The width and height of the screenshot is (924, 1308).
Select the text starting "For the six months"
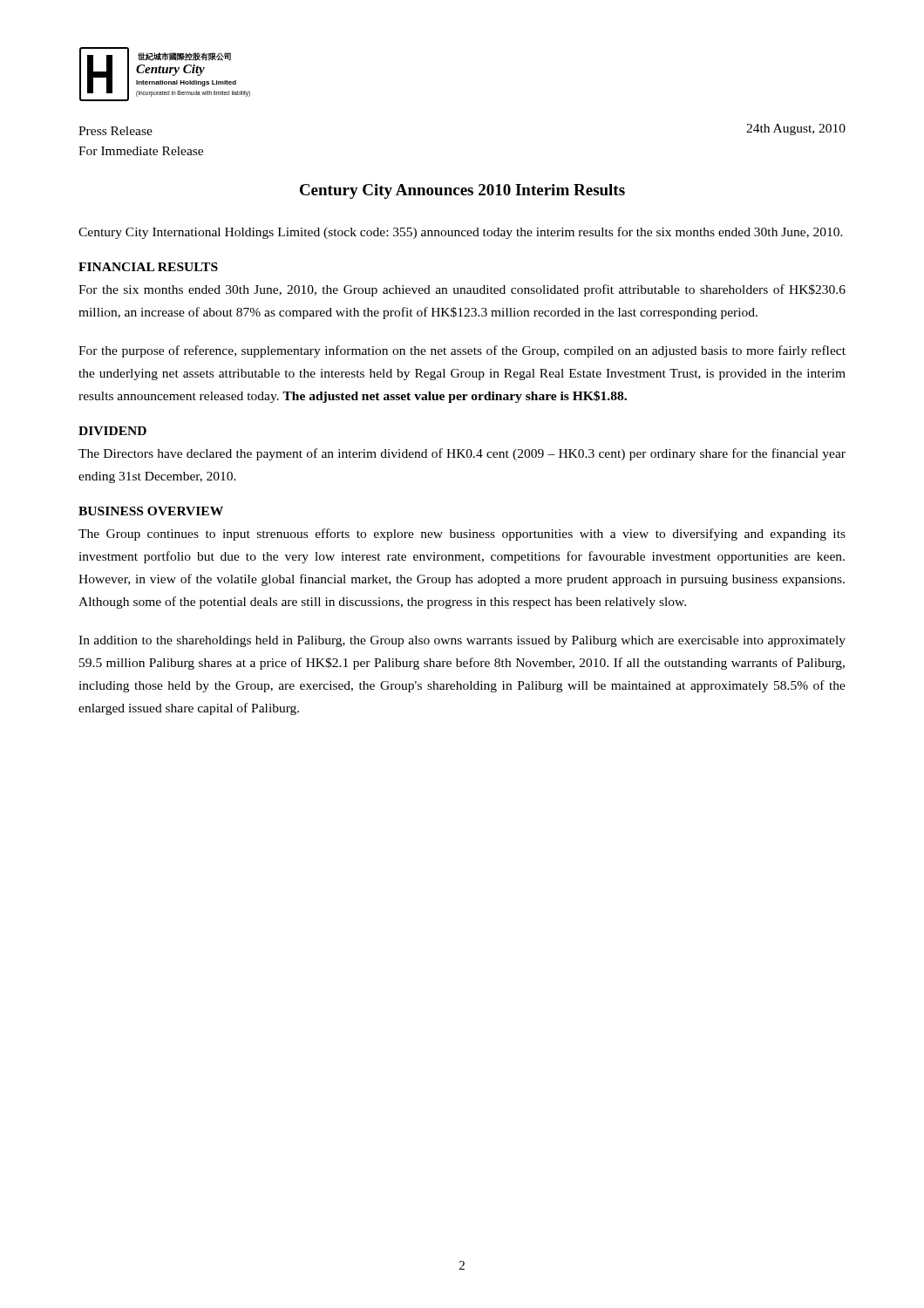tap(462, 300)
